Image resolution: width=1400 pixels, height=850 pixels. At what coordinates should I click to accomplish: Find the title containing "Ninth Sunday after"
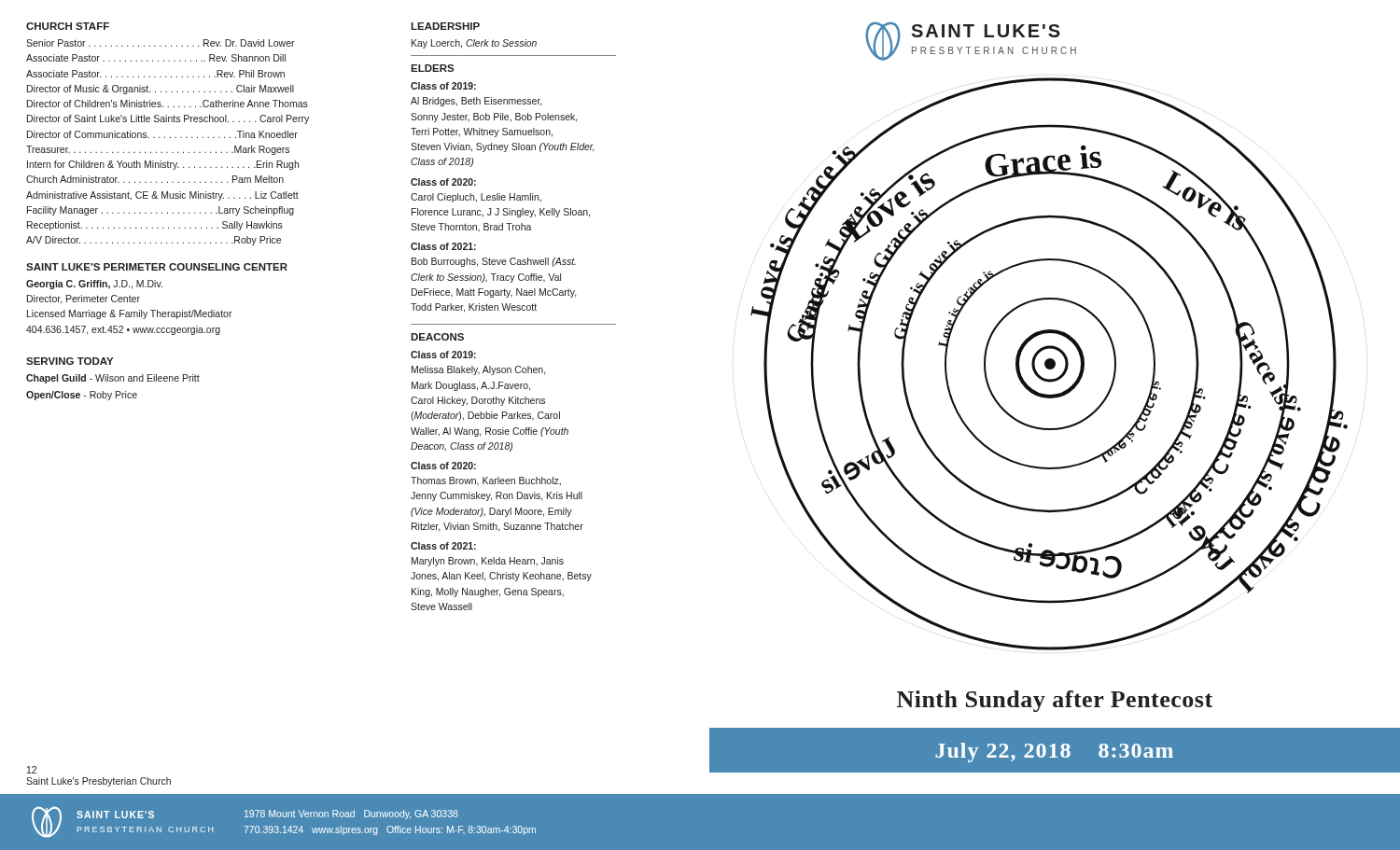click(x=1055, y=699)
